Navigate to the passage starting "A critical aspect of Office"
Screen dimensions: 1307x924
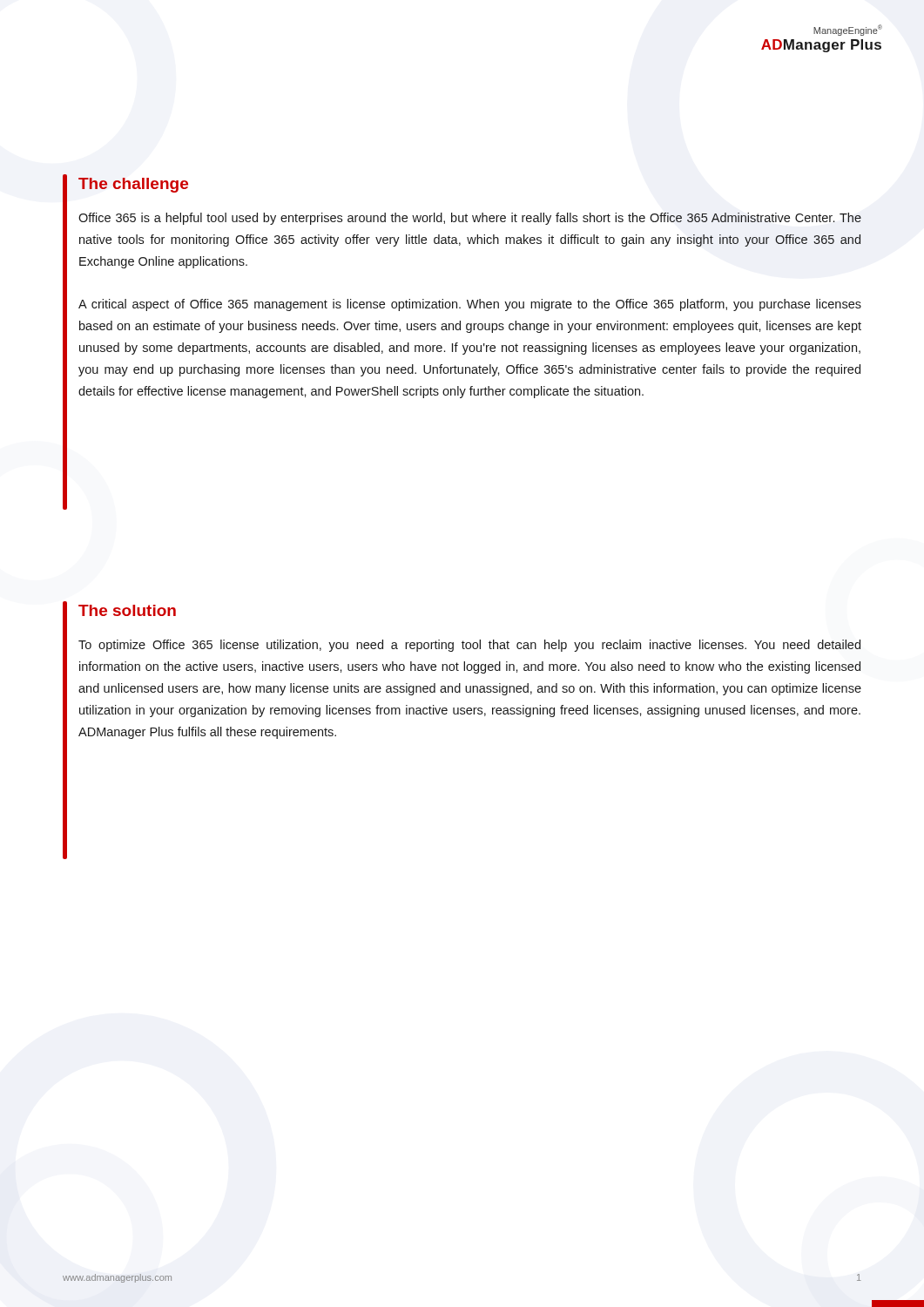coord(470,347)
